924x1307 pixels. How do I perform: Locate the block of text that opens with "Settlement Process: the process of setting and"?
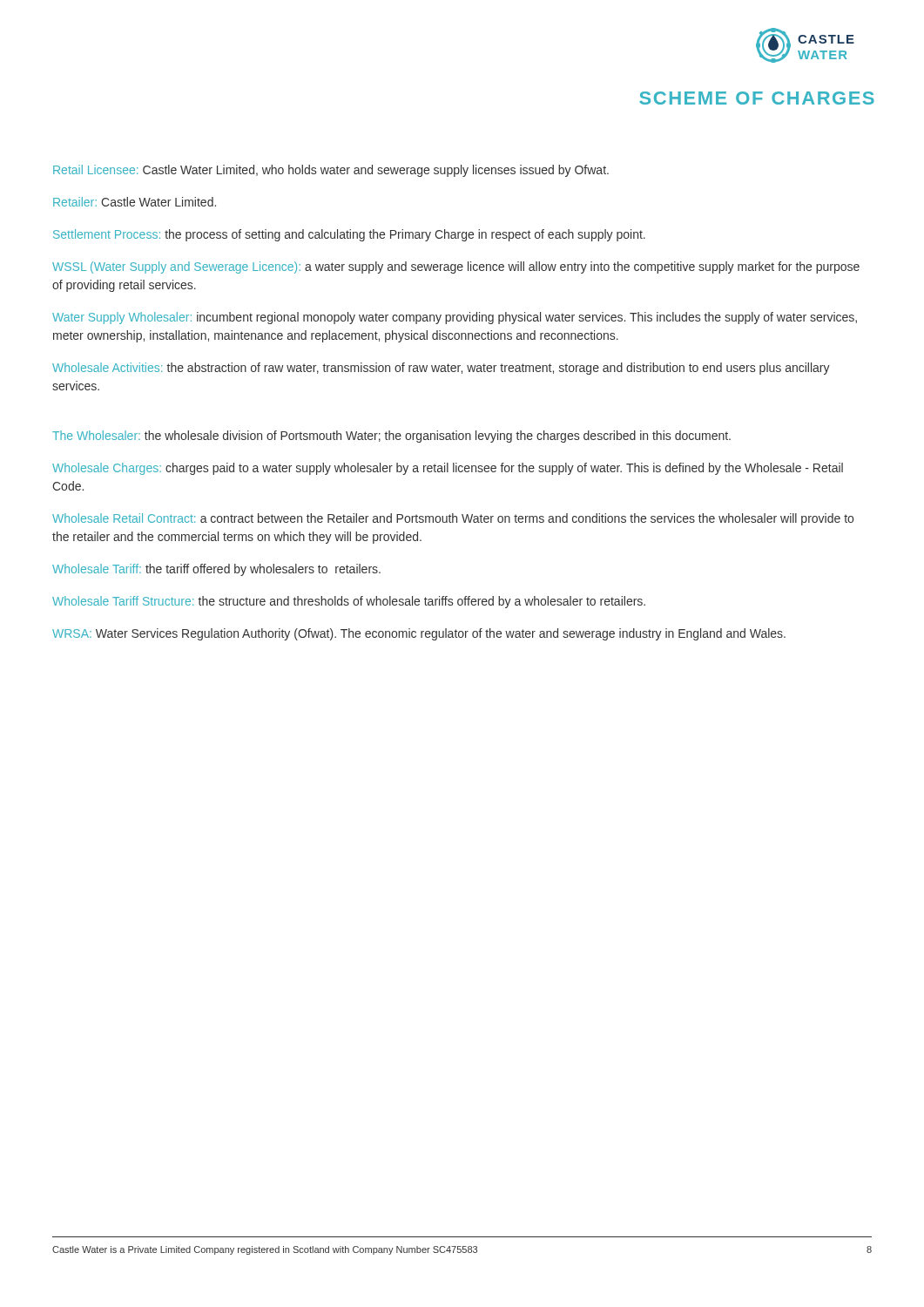[x=349, y=234]
